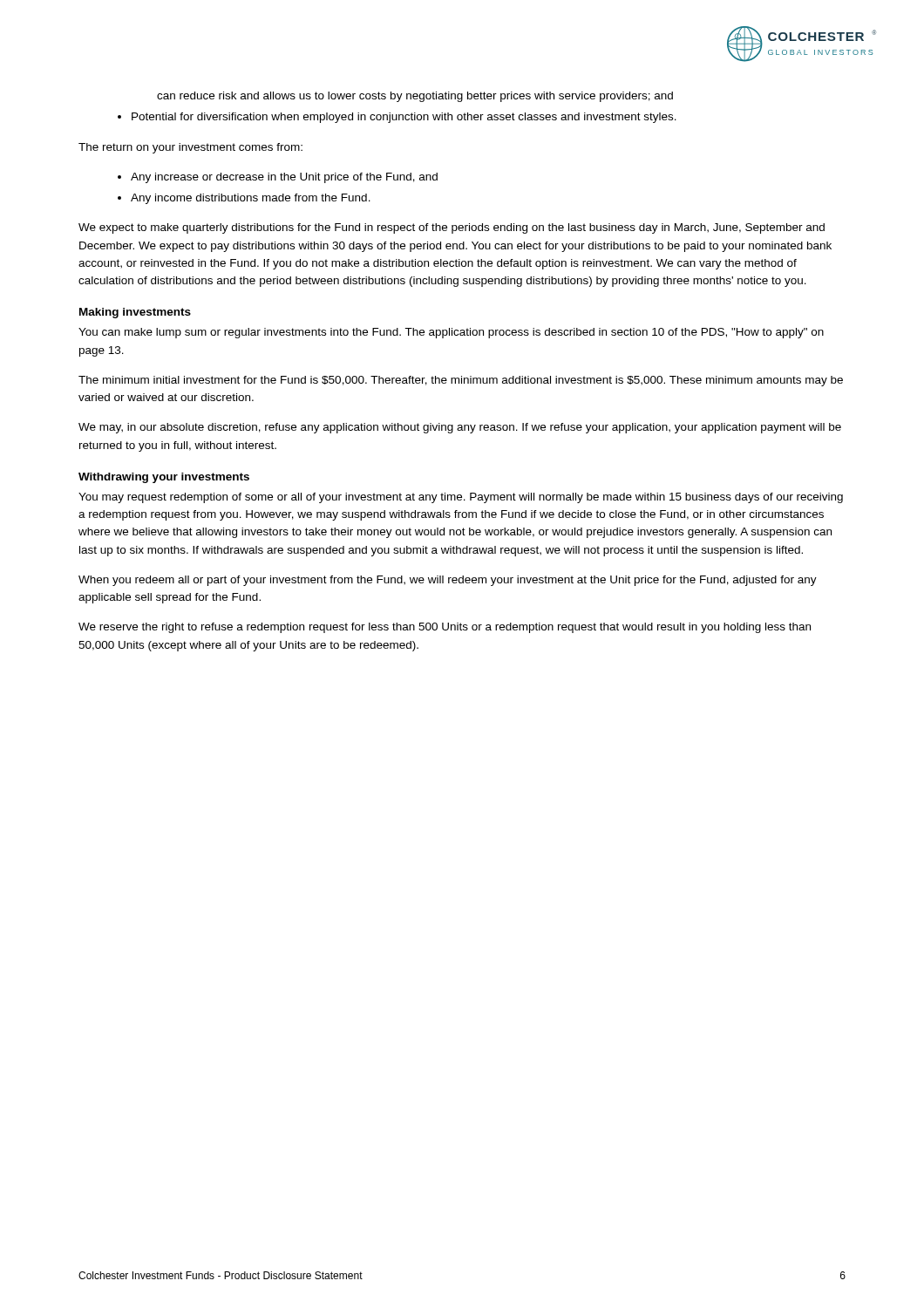Select the list item that says "can reduce risk and allows"

tap(415, 95)
